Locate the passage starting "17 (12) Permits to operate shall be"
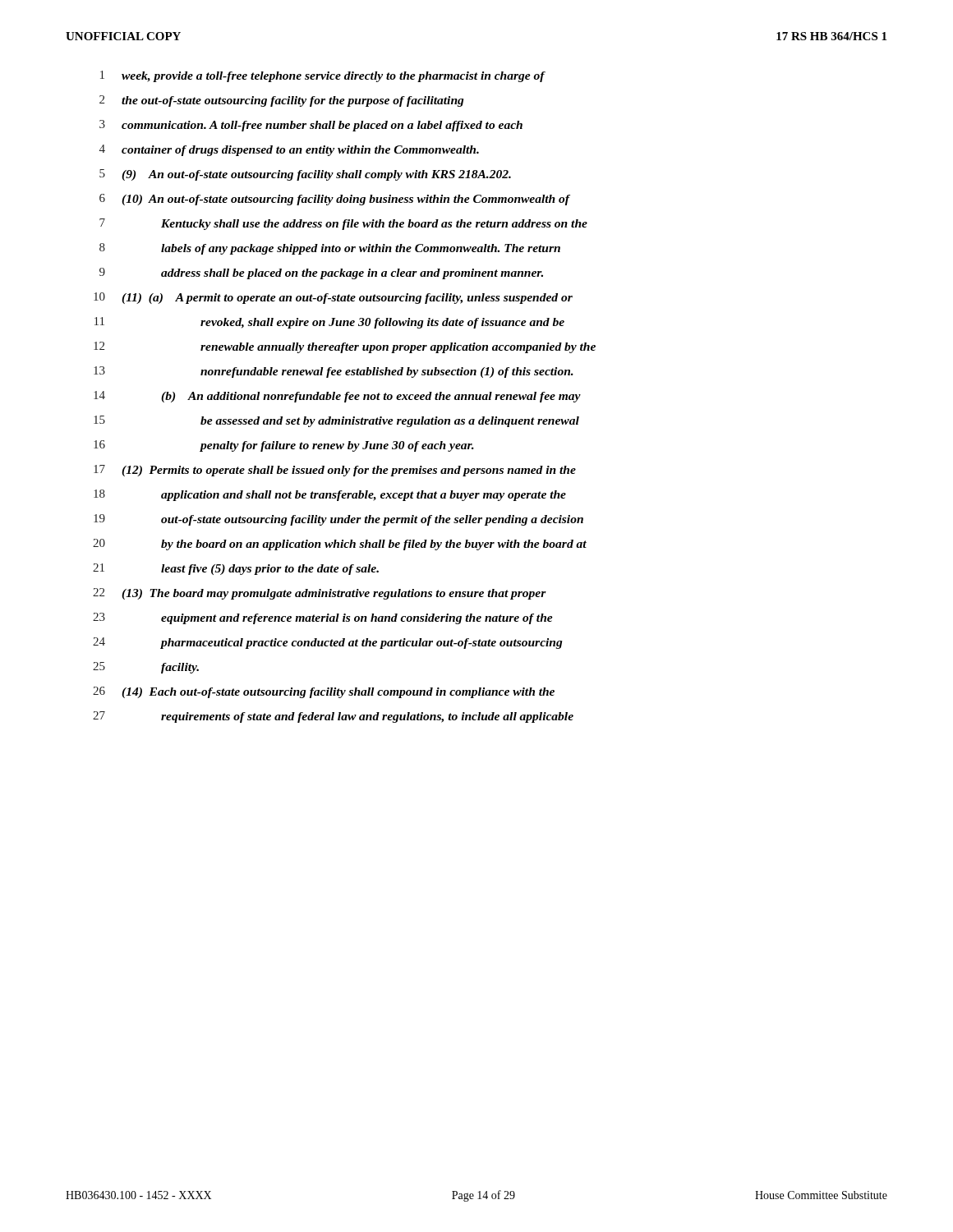This screenshot has height=1232, width=953. (476, 470)
